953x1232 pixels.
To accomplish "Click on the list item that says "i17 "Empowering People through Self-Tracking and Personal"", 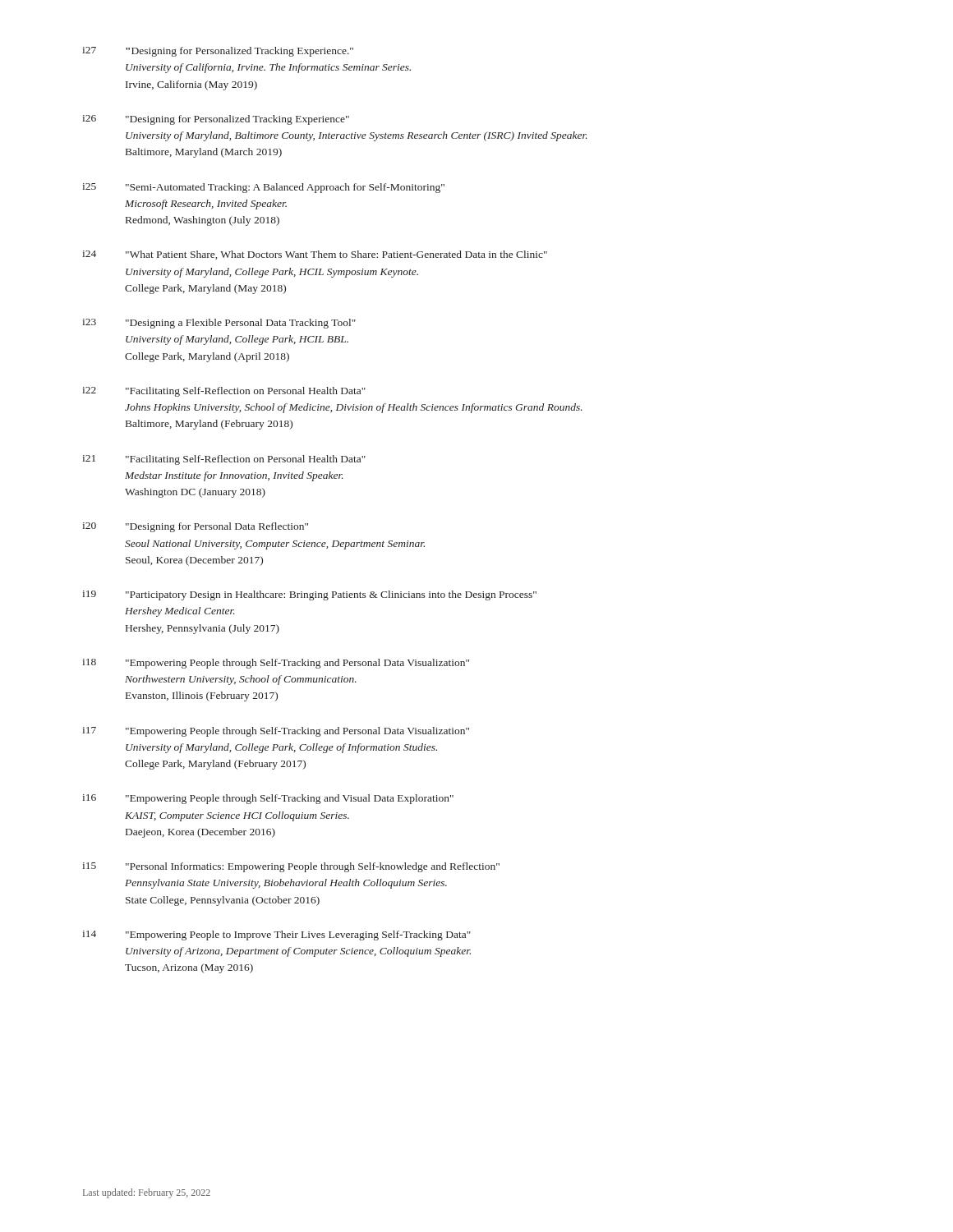I will [x=276, y=732].
